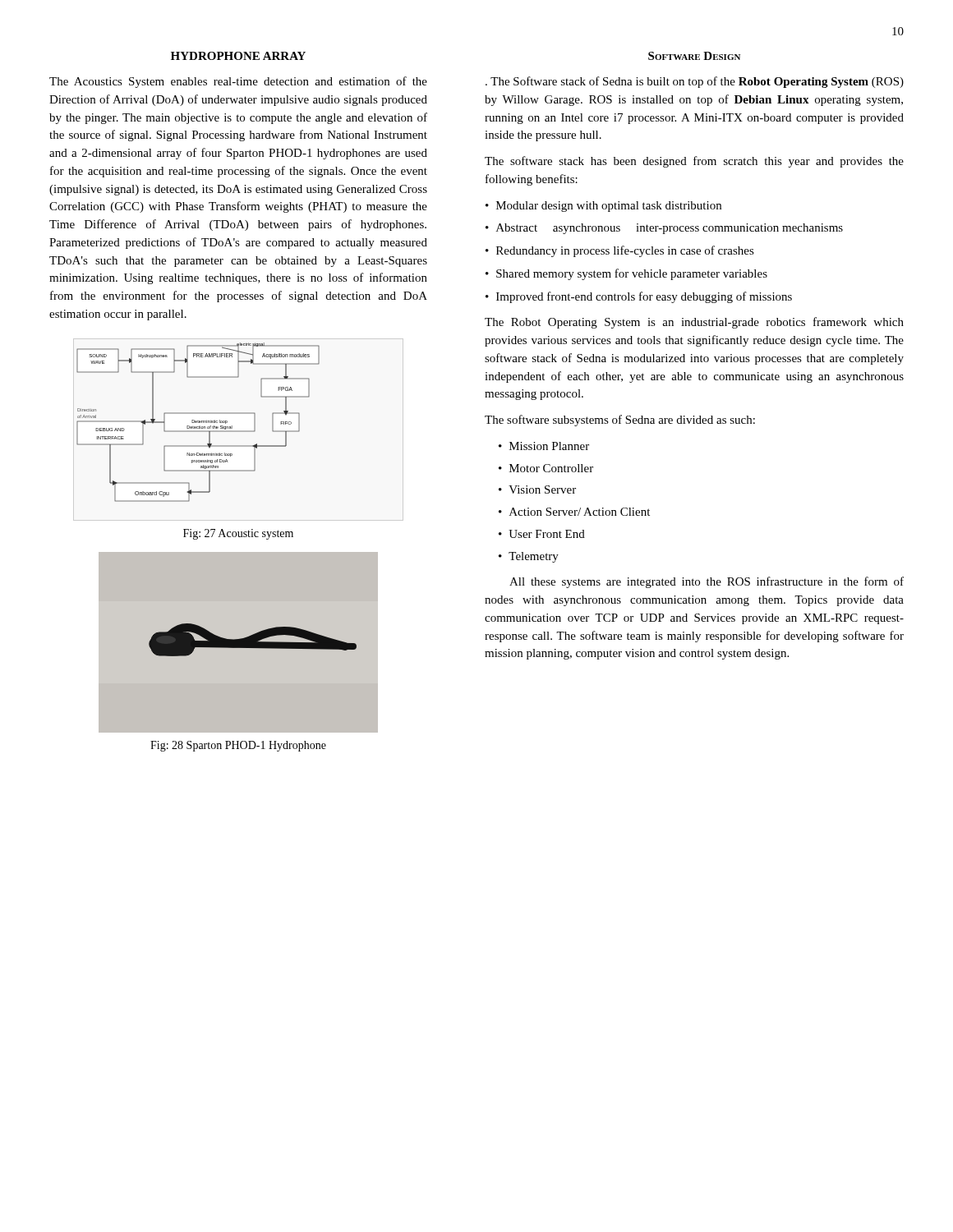Click on the list item with the text "Abstract asynchronous inter-process communication mechanisms"
Image resolution: width=953 pixels, height=1232 pixels.
point(669,228)
